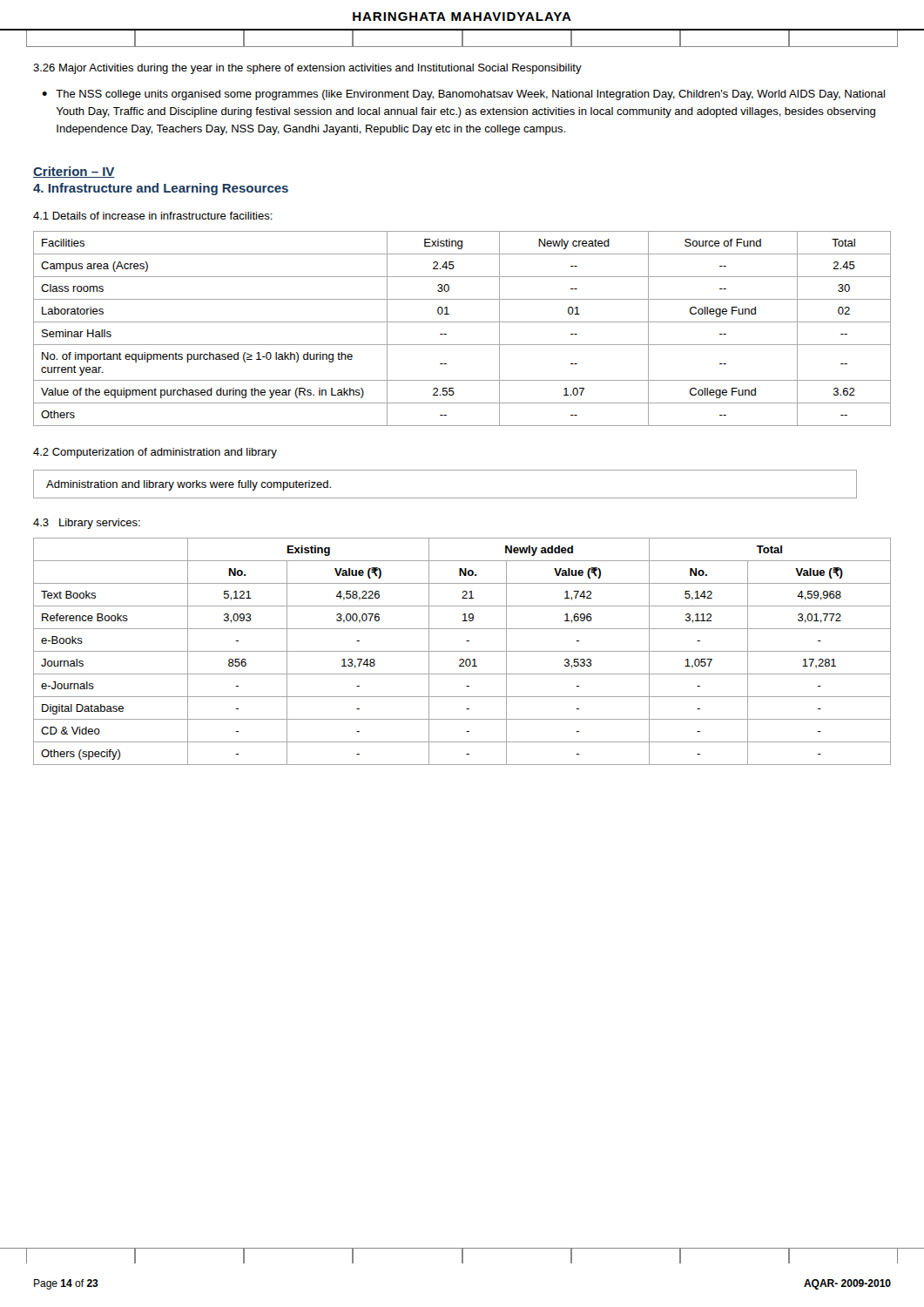Find the table that mentions "Value (₹)"
This screenshot has width=924, height=1307.
point(462,652)
